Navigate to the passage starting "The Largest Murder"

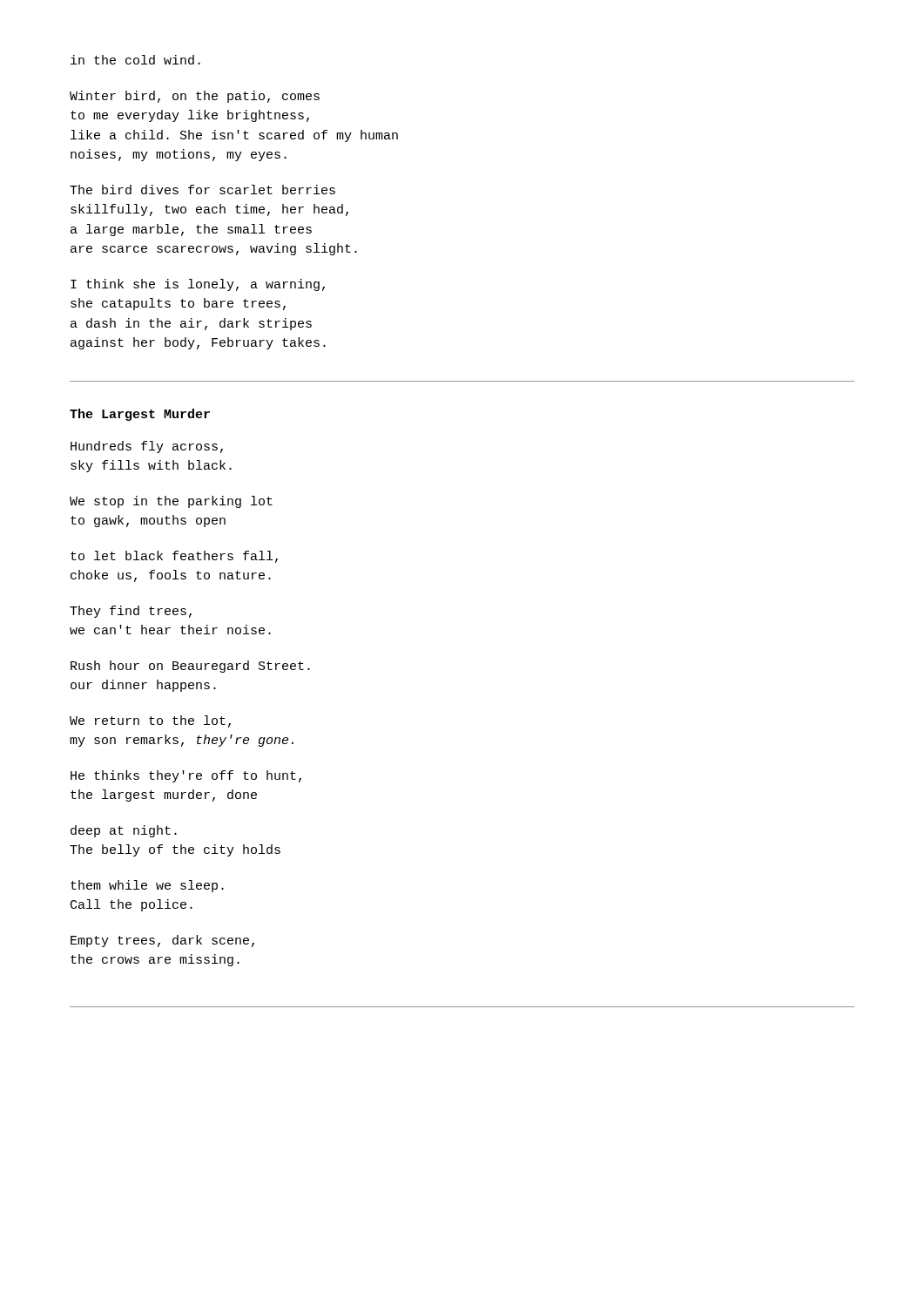click(x=140, y=415)
